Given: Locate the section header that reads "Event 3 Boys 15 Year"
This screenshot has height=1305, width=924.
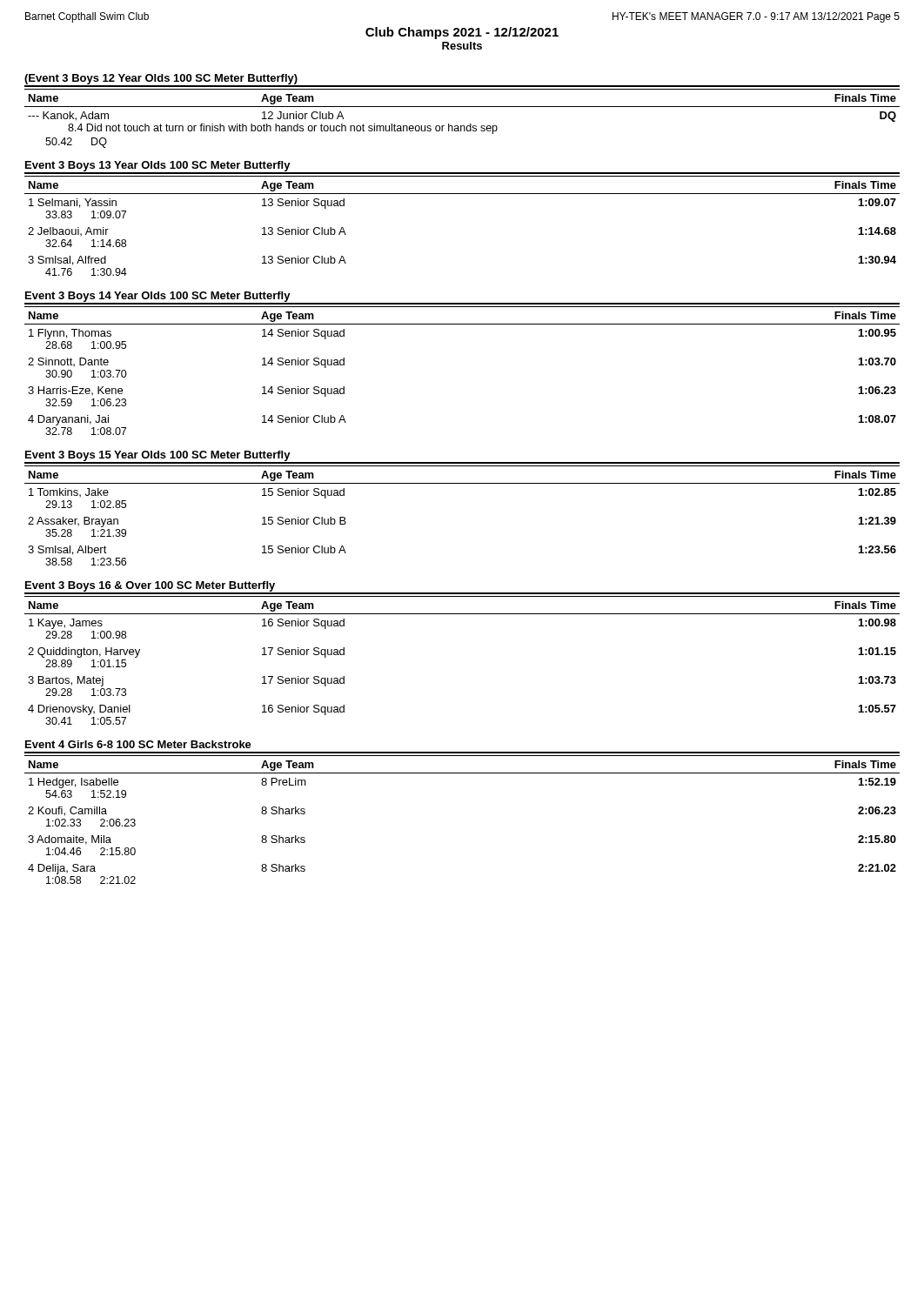Looking at the screenshot, I should pyautogui.click(x=157, y=455).
